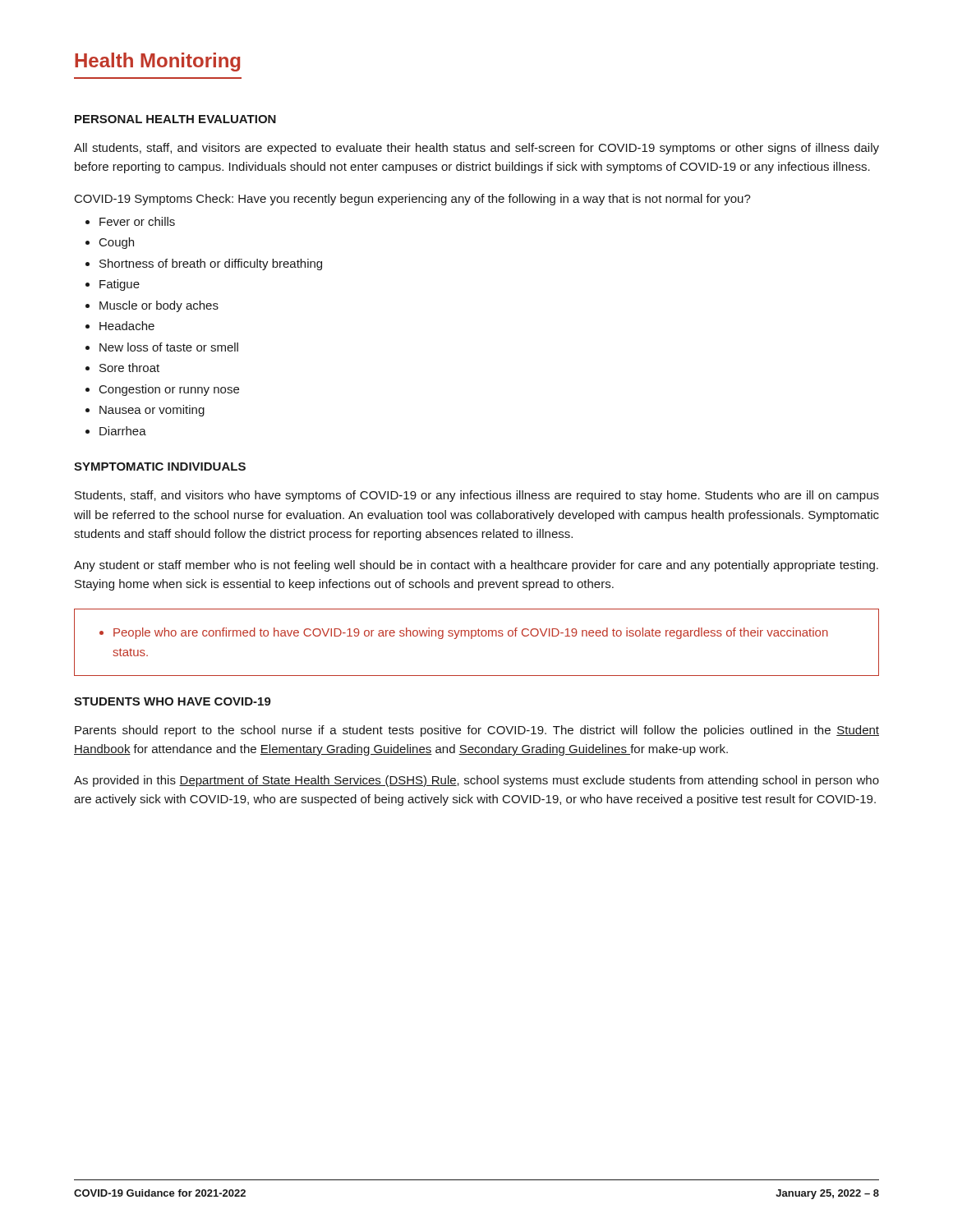
Task: Find the text block that reads "Students, staff, and visitors who have symptoms"
Action: pyautogui.click(x=476, y=514)
